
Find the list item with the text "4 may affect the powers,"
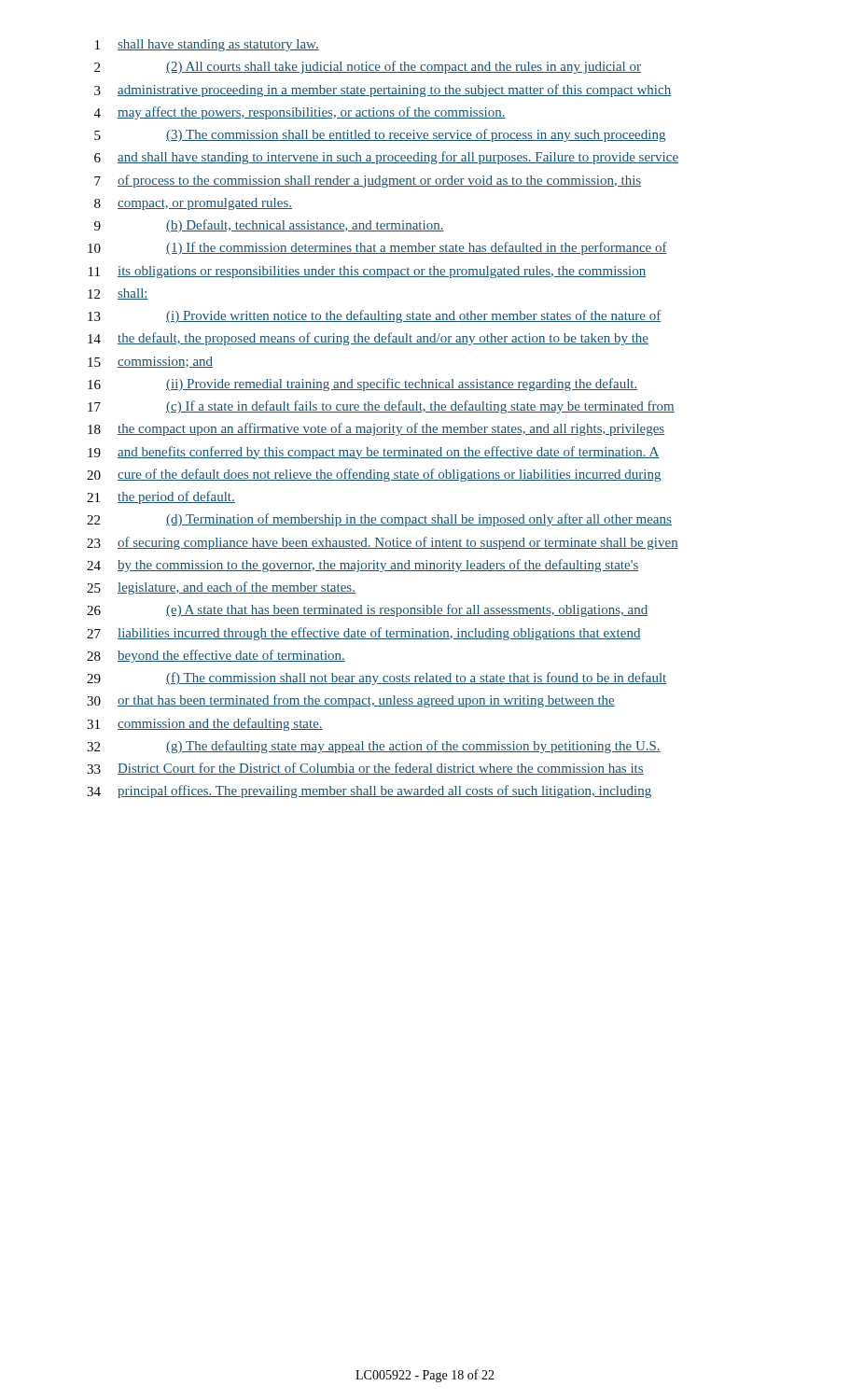pyautogui.click(x=425, y=113)
